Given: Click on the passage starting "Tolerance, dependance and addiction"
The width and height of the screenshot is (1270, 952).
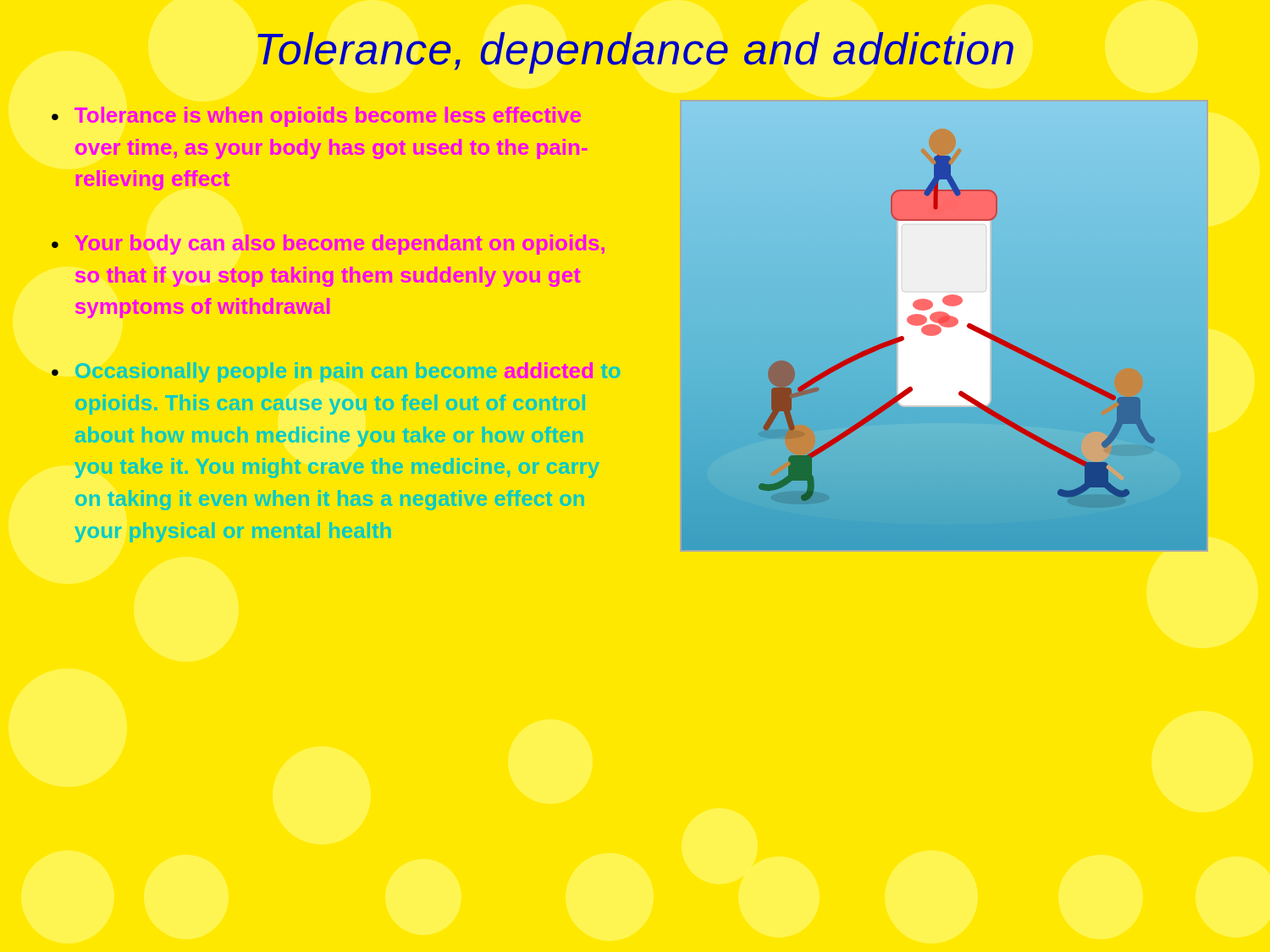Looking at the screenshot, I should tap(635, 49).
